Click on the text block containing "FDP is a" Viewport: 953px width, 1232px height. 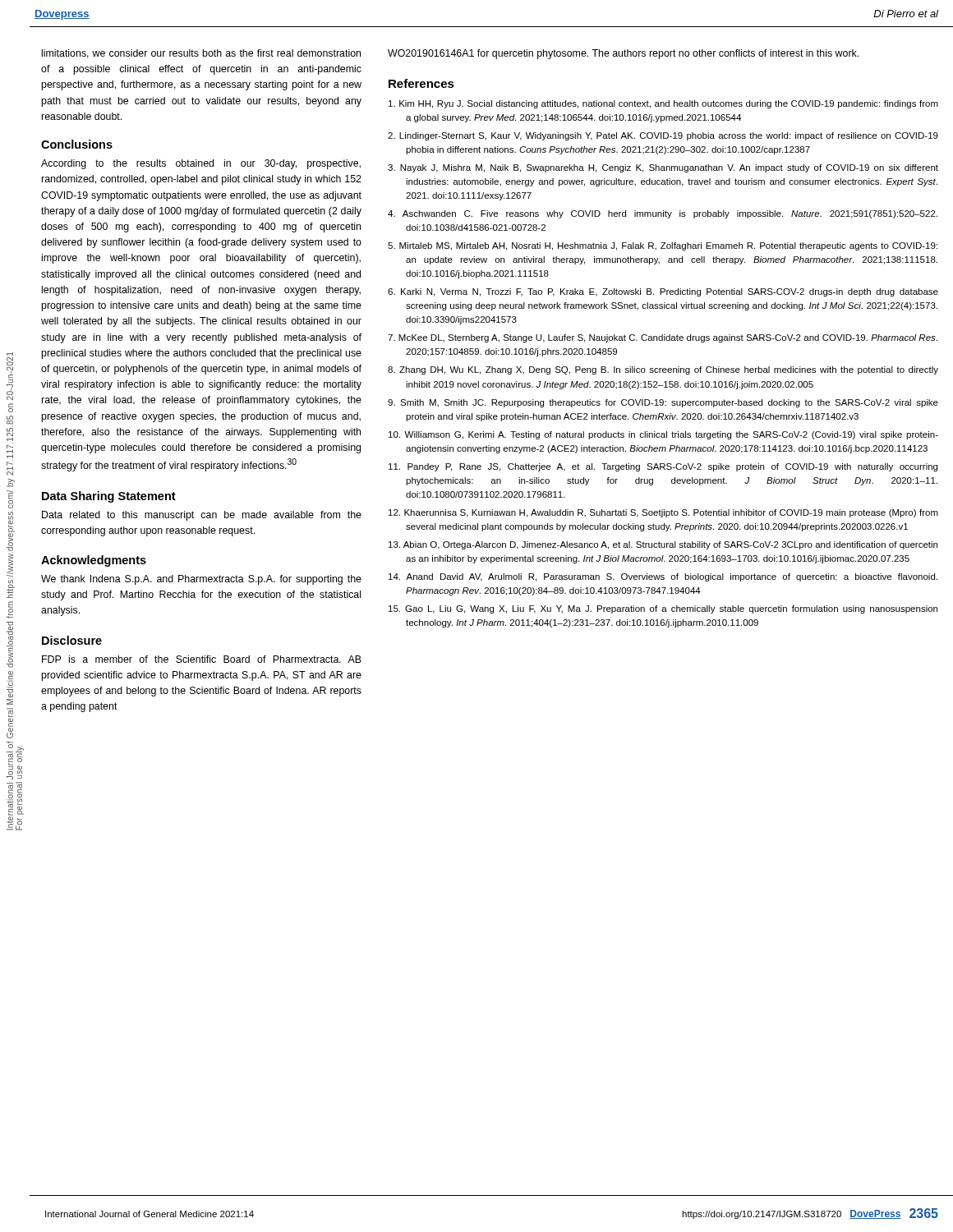pos(201,683)
